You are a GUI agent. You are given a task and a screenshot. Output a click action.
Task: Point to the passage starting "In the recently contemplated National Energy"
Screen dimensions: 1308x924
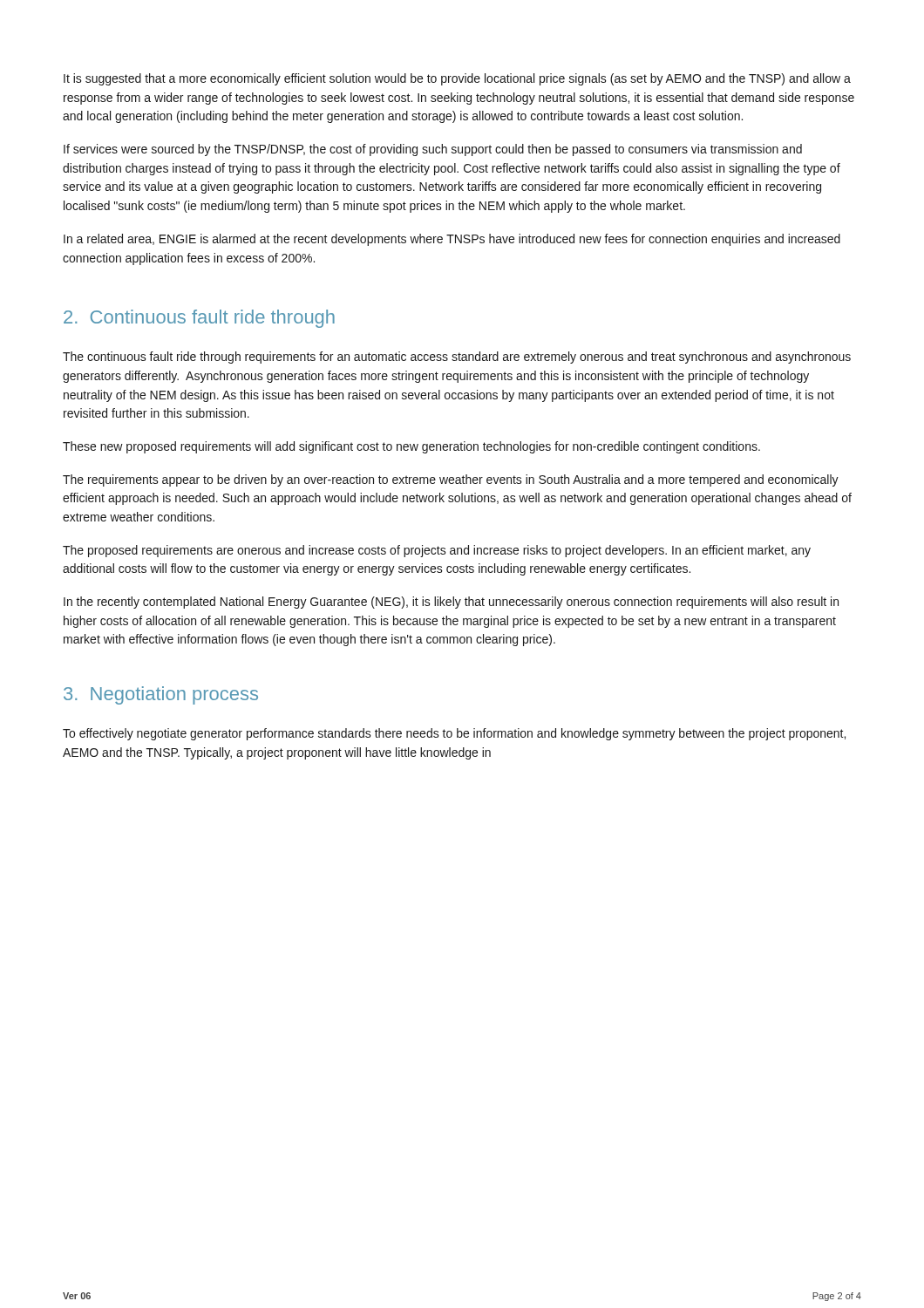click(x=462, y=621)
